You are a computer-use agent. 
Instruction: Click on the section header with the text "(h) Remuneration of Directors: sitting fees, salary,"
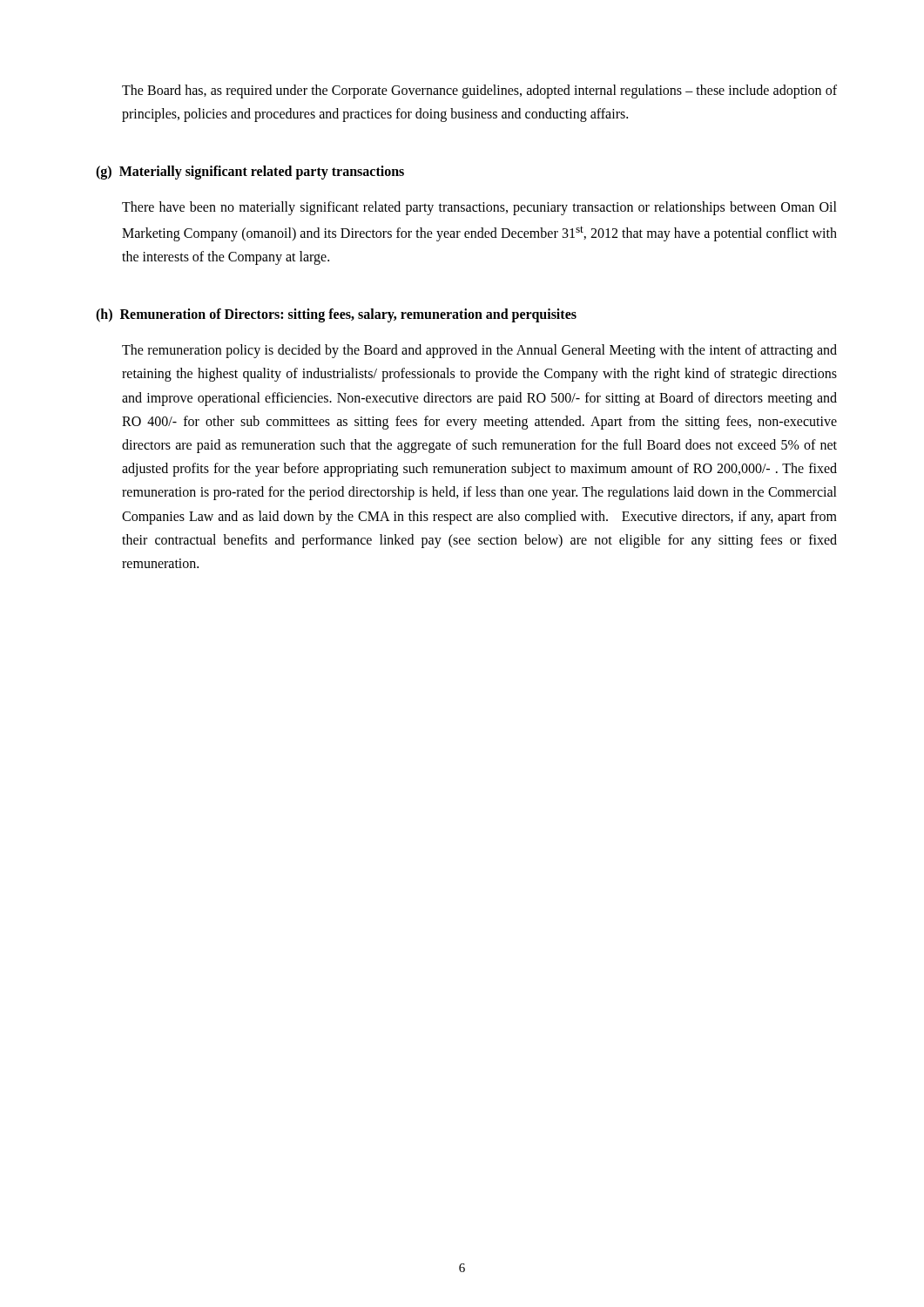point(336,314)
